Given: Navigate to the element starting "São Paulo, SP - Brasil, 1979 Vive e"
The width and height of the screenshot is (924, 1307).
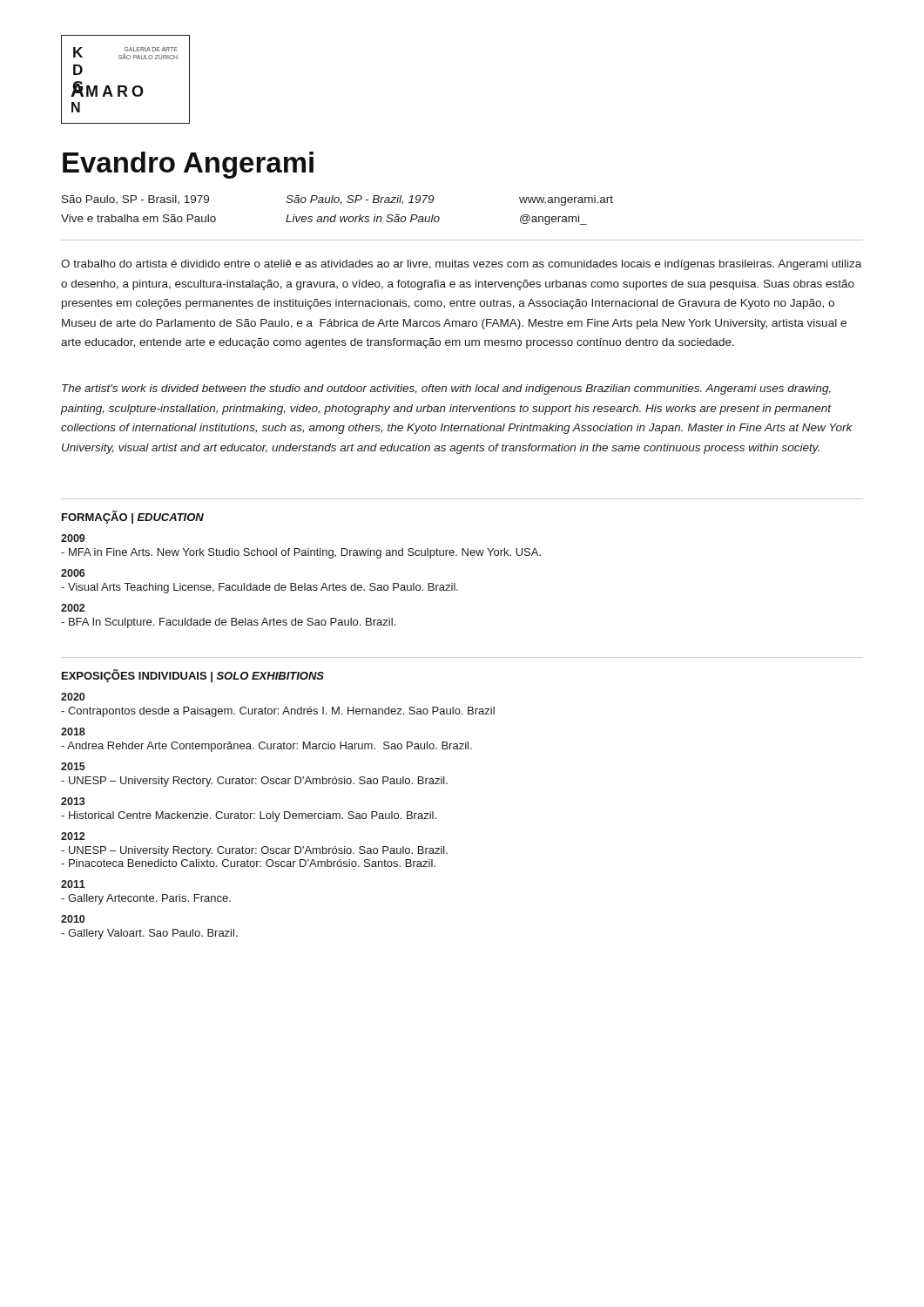Looking at the screenshot, I should tap(139, 209).
